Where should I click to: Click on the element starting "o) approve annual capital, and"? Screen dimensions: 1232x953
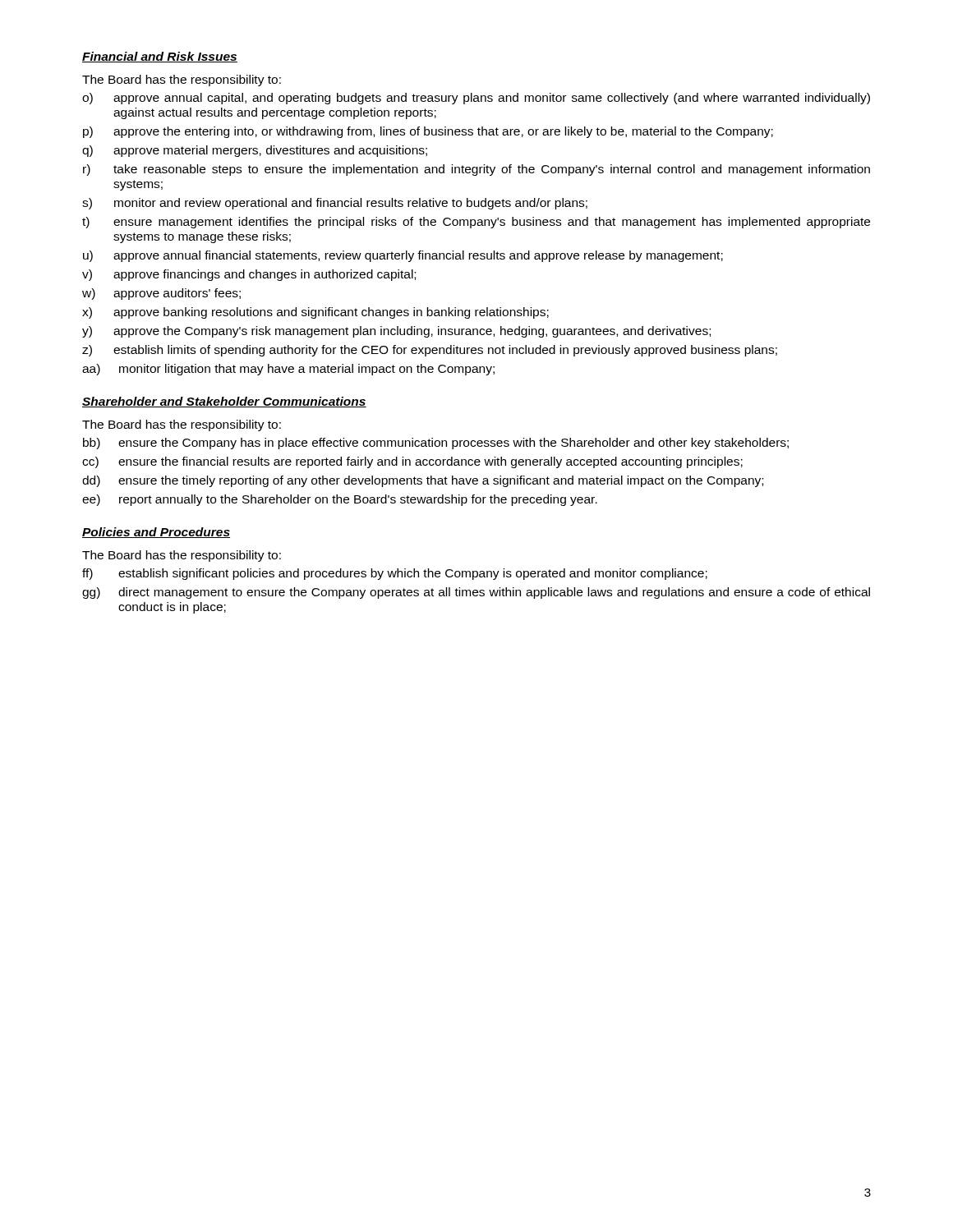point(476,105)
